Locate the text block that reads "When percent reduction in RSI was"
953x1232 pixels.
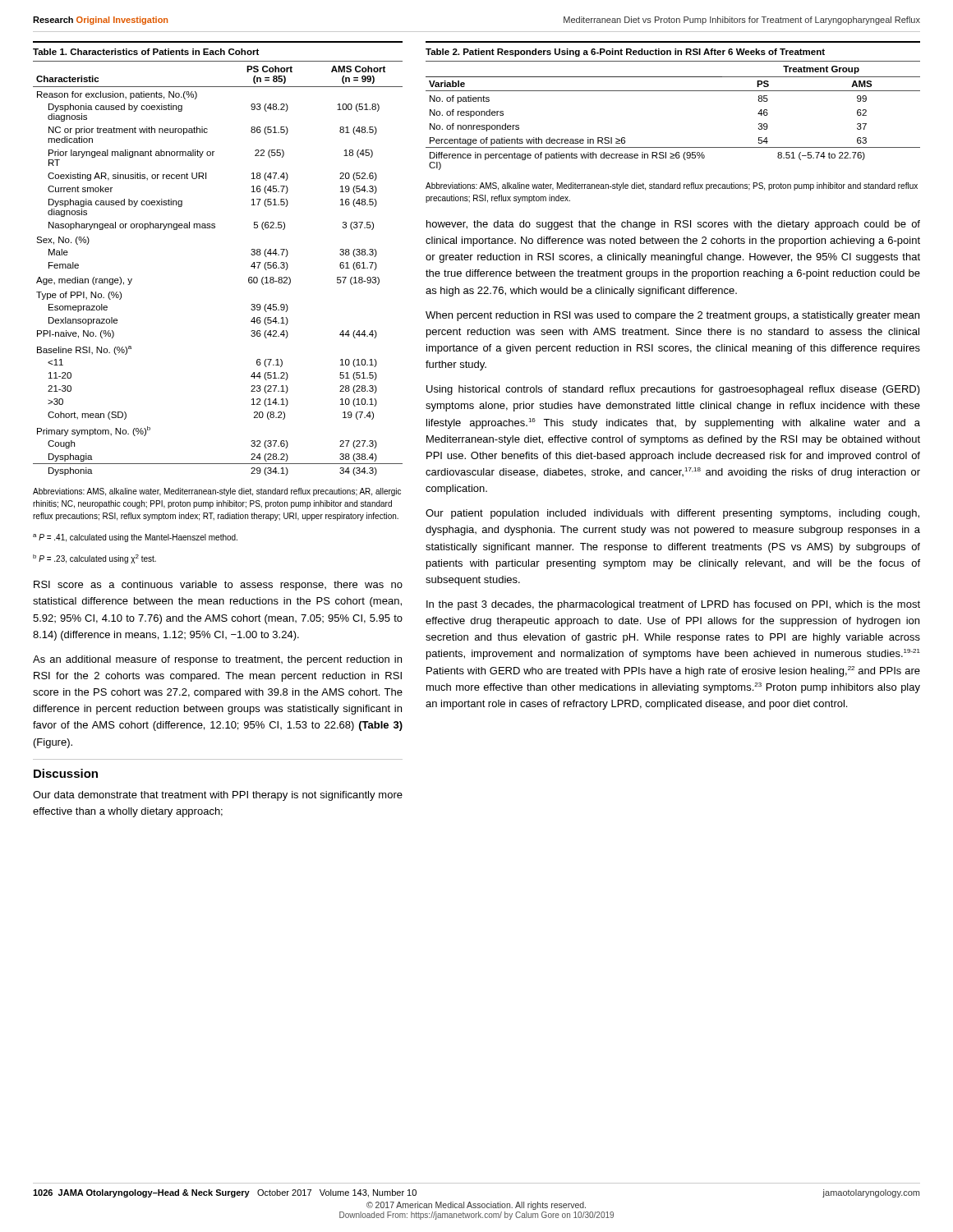coord(673,340)
